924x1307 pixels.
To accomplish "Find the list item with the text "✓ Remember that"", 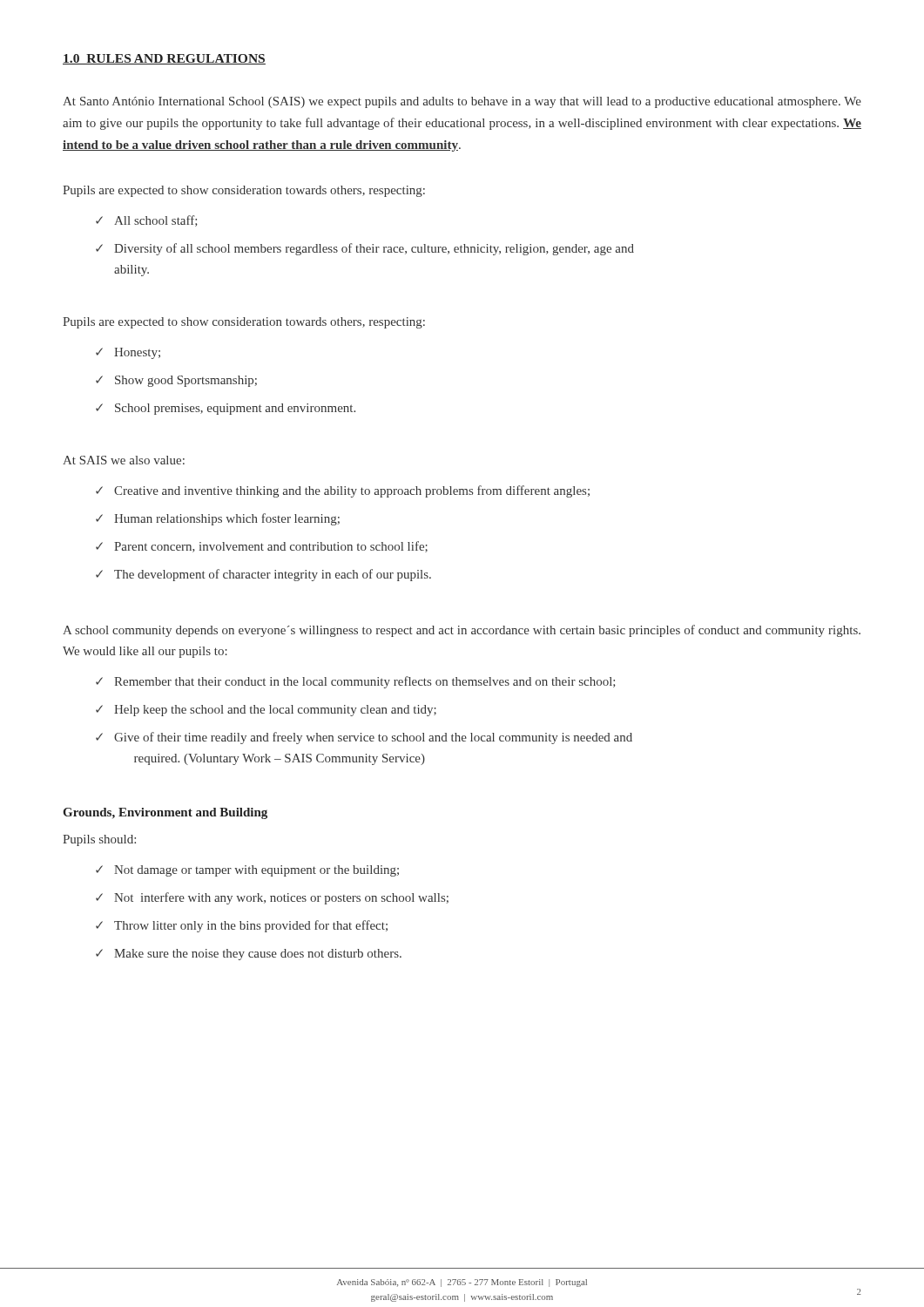I will [x=478, y=681].
